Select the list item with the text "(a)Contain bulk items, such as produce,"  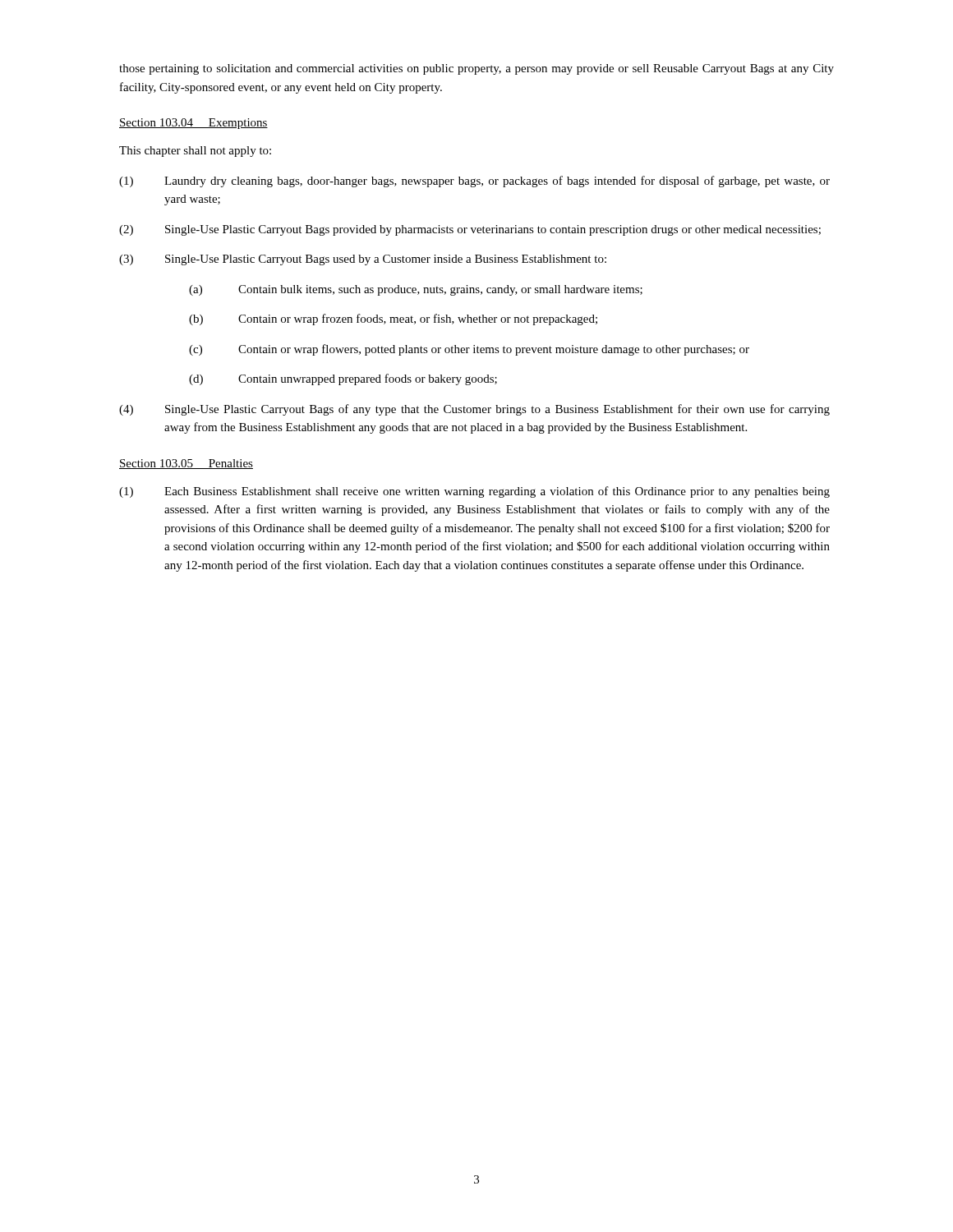click(x=497, y=289)
